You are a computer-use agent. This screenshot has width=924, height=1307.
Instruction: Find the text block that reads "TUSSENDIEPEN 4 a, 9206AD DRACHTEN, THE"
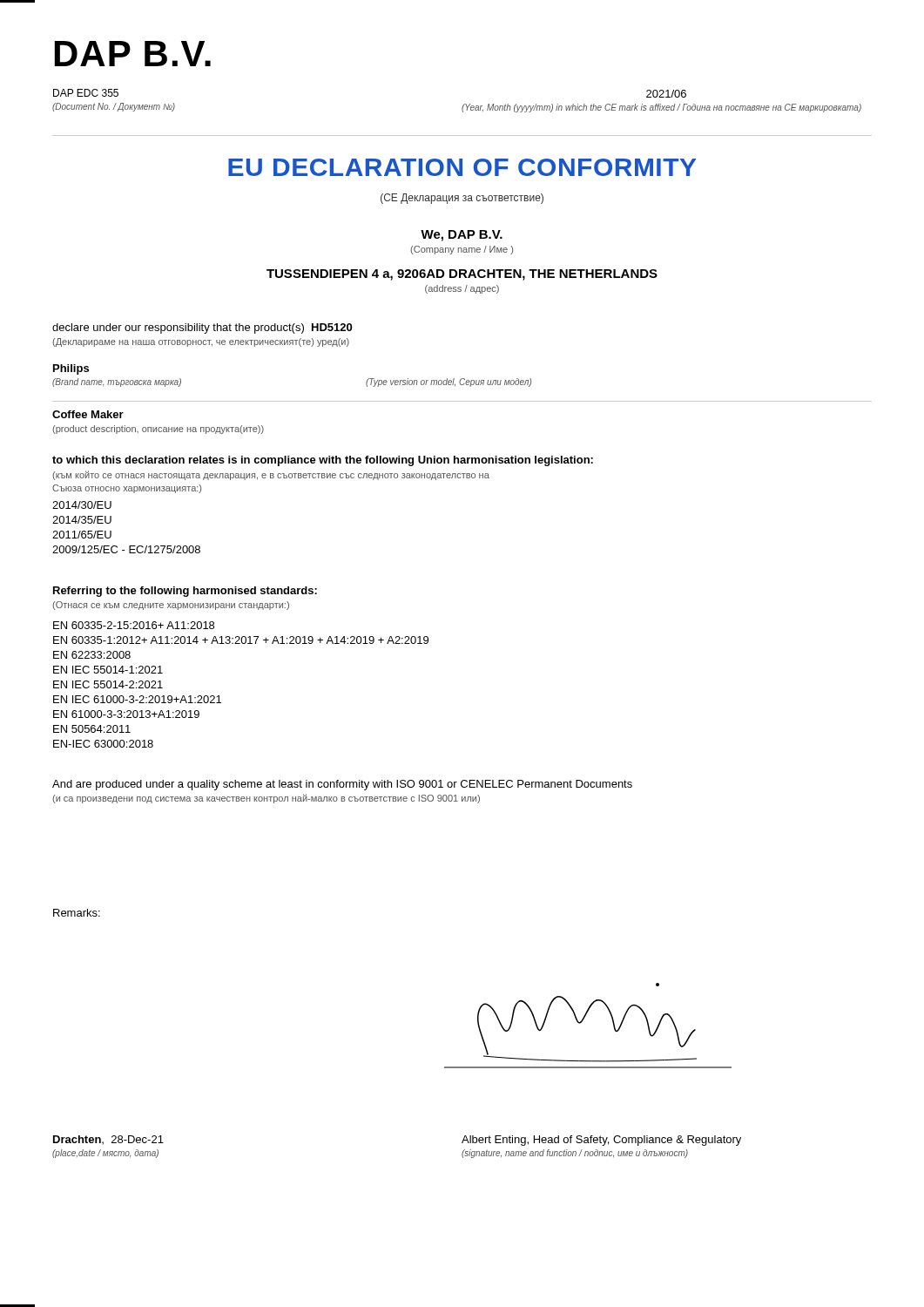462,273
